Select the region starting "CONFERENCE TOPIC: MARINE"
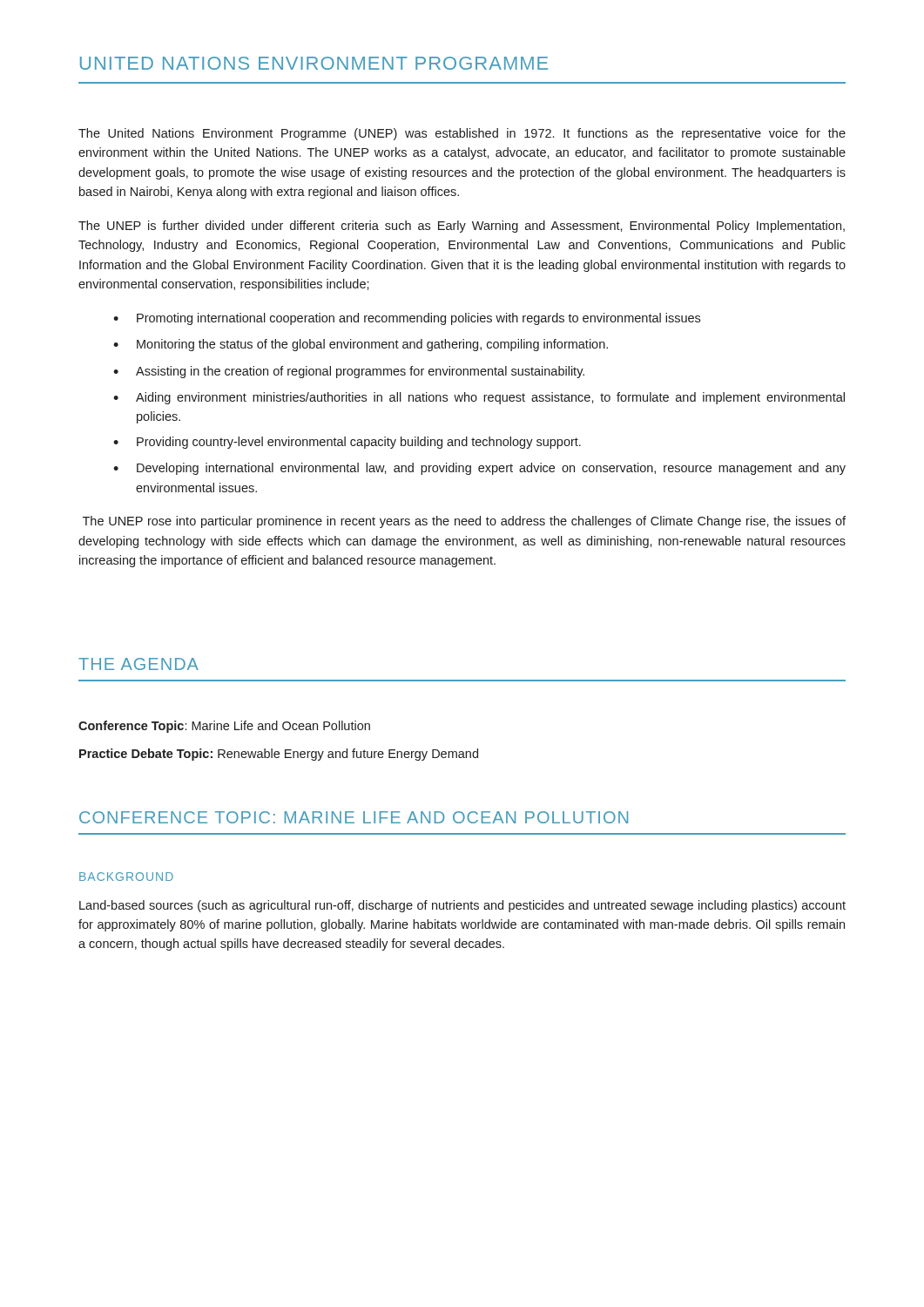Screen dimensions: 1307x924 coord(354,817)
